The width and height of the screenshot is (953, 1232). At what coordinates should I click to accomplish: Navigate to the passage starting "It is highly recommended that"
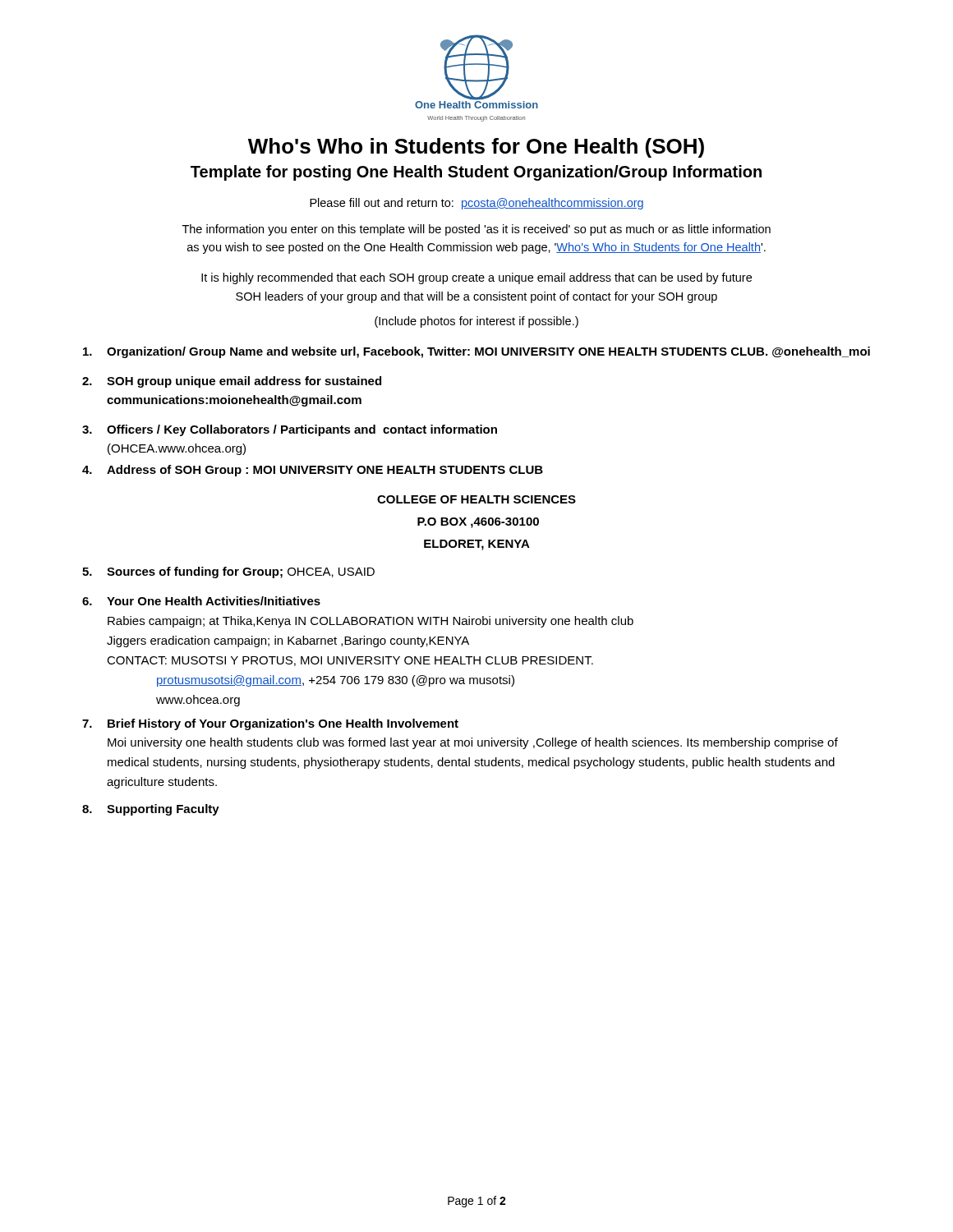click(476, 287)
